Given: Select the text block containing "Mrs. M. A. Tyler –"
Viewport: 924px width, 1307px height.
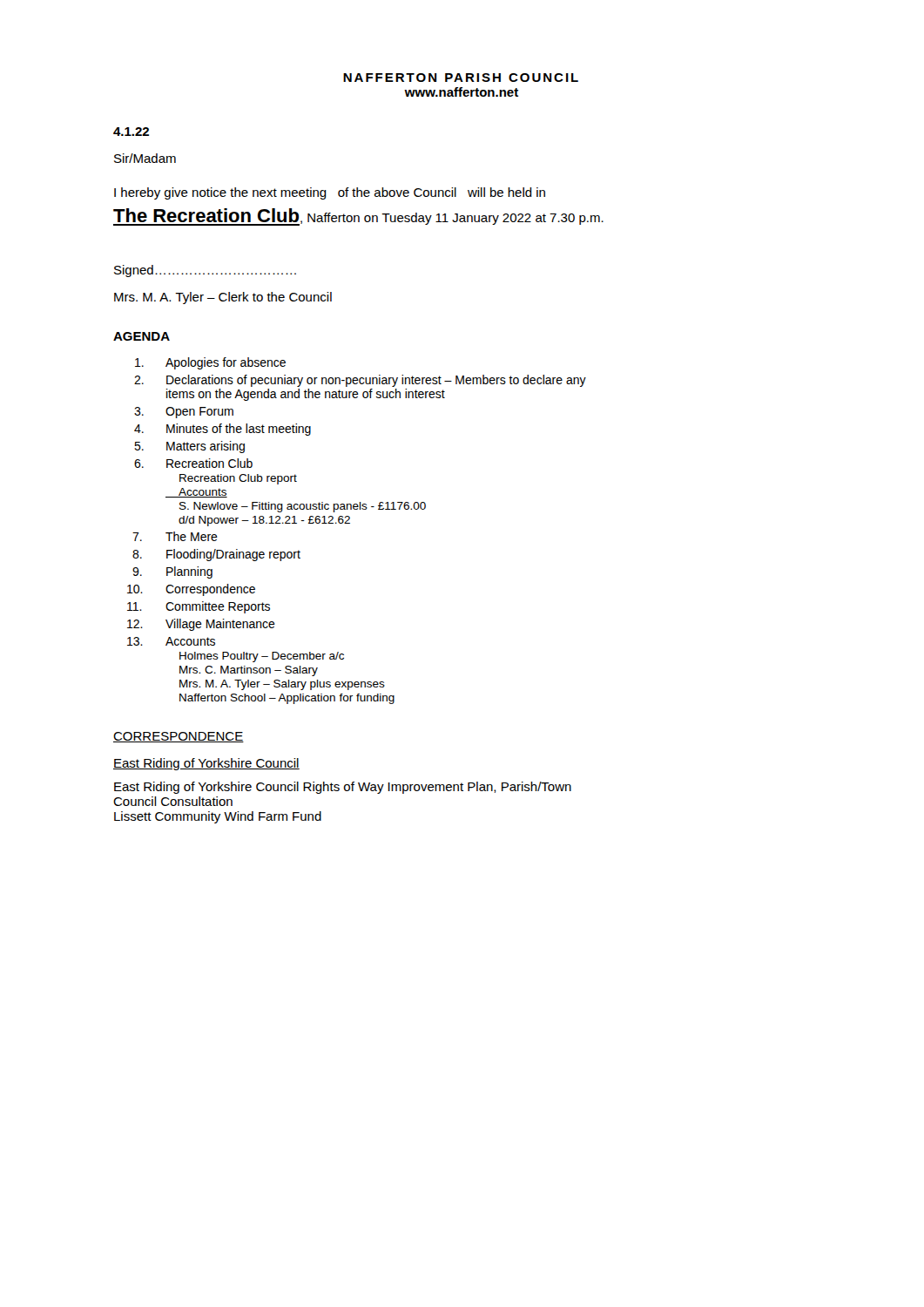Looking at the screenshot, I should [223, 297].
